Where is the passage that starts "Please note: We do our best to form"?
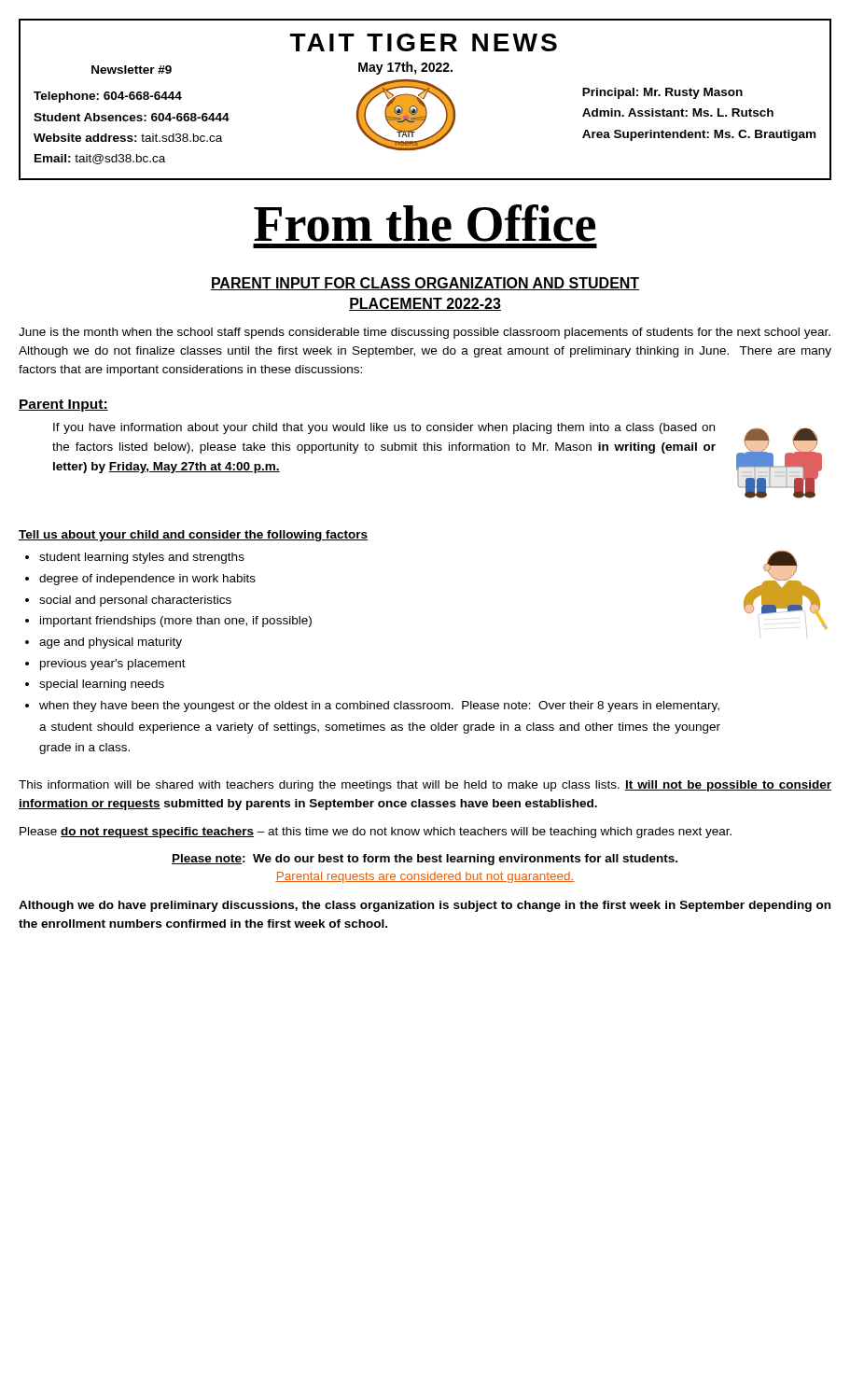 click(x=425, y=858)
